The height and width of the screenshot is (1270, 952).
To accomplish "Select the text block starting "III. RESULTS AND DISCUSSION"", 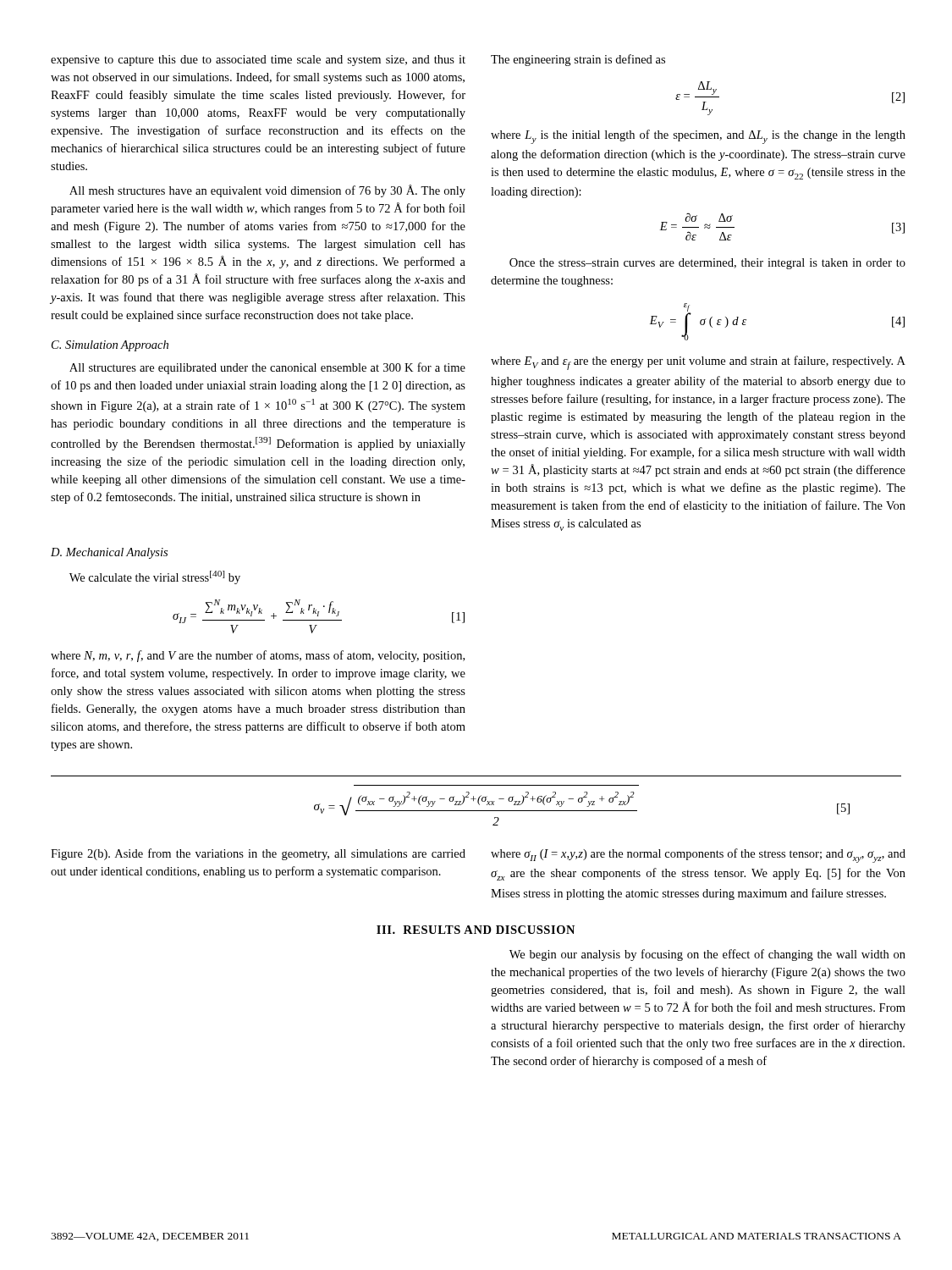I will (476, 929).
